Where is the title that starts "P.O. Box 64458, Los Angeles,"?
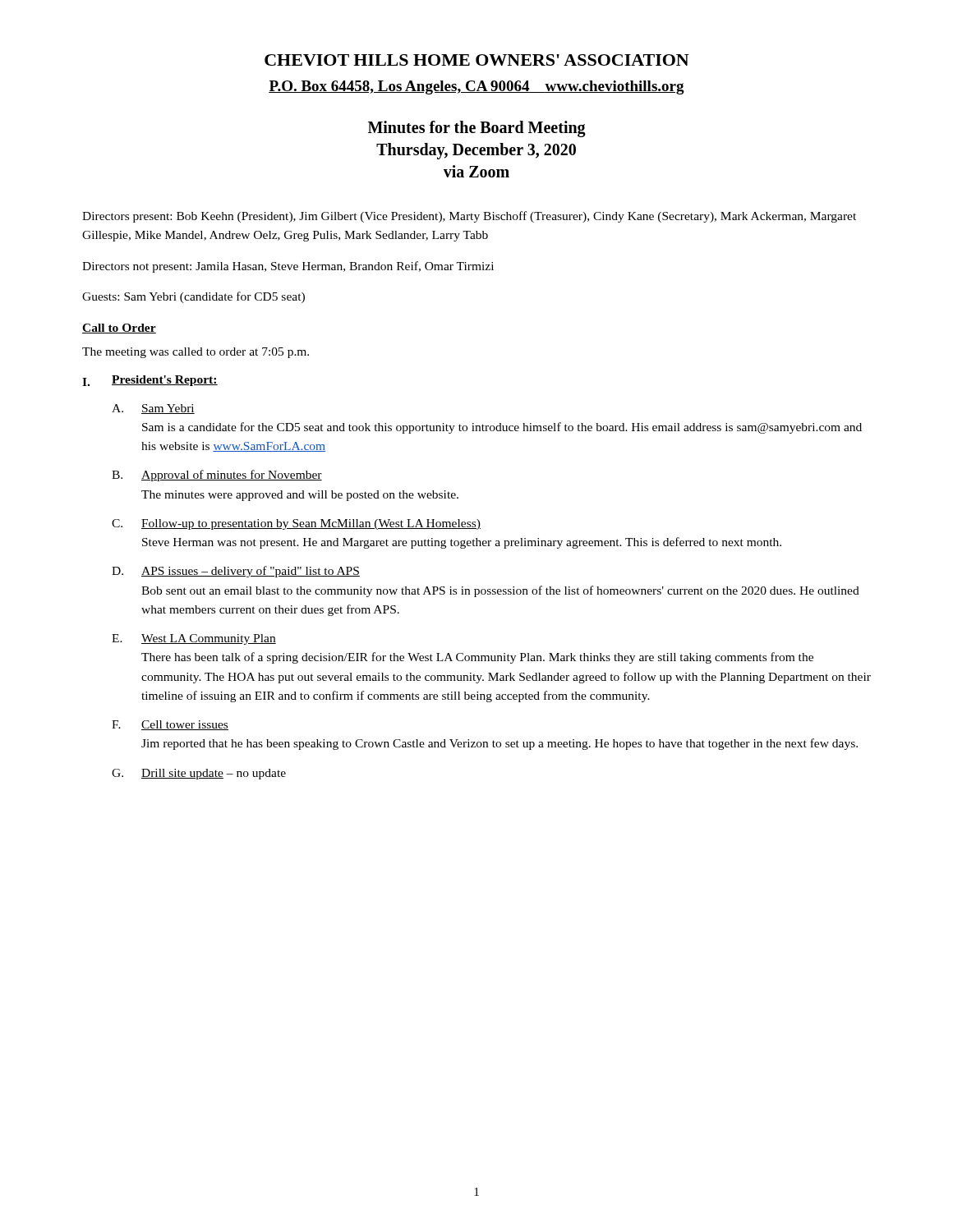The height and width of the screenshot is (1232, 953). [476, 86]
